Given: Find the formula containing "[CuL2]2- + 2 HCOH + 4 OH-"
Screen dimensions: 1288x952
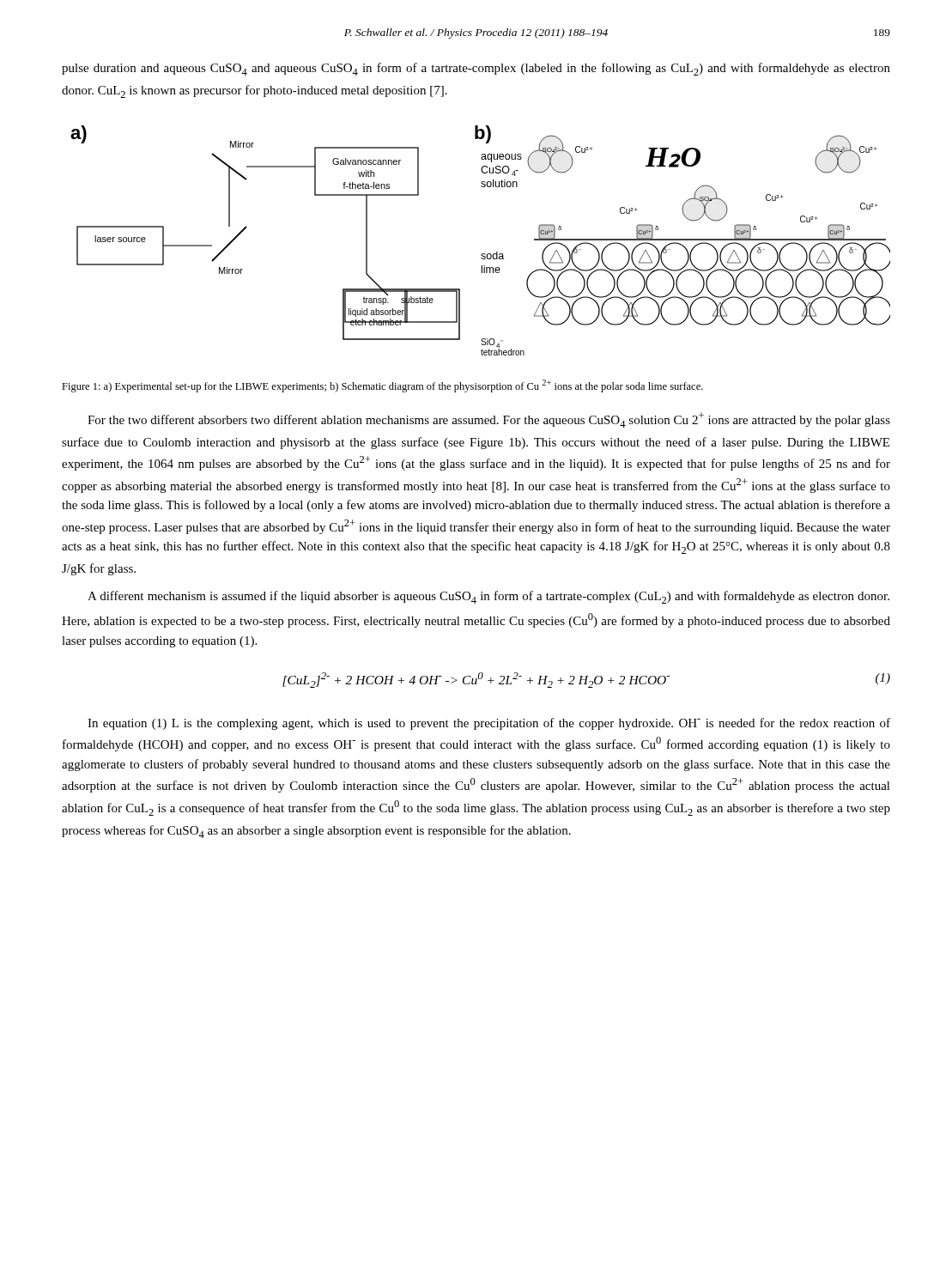Looking at the screenshot, I should (x=586, y=679).
